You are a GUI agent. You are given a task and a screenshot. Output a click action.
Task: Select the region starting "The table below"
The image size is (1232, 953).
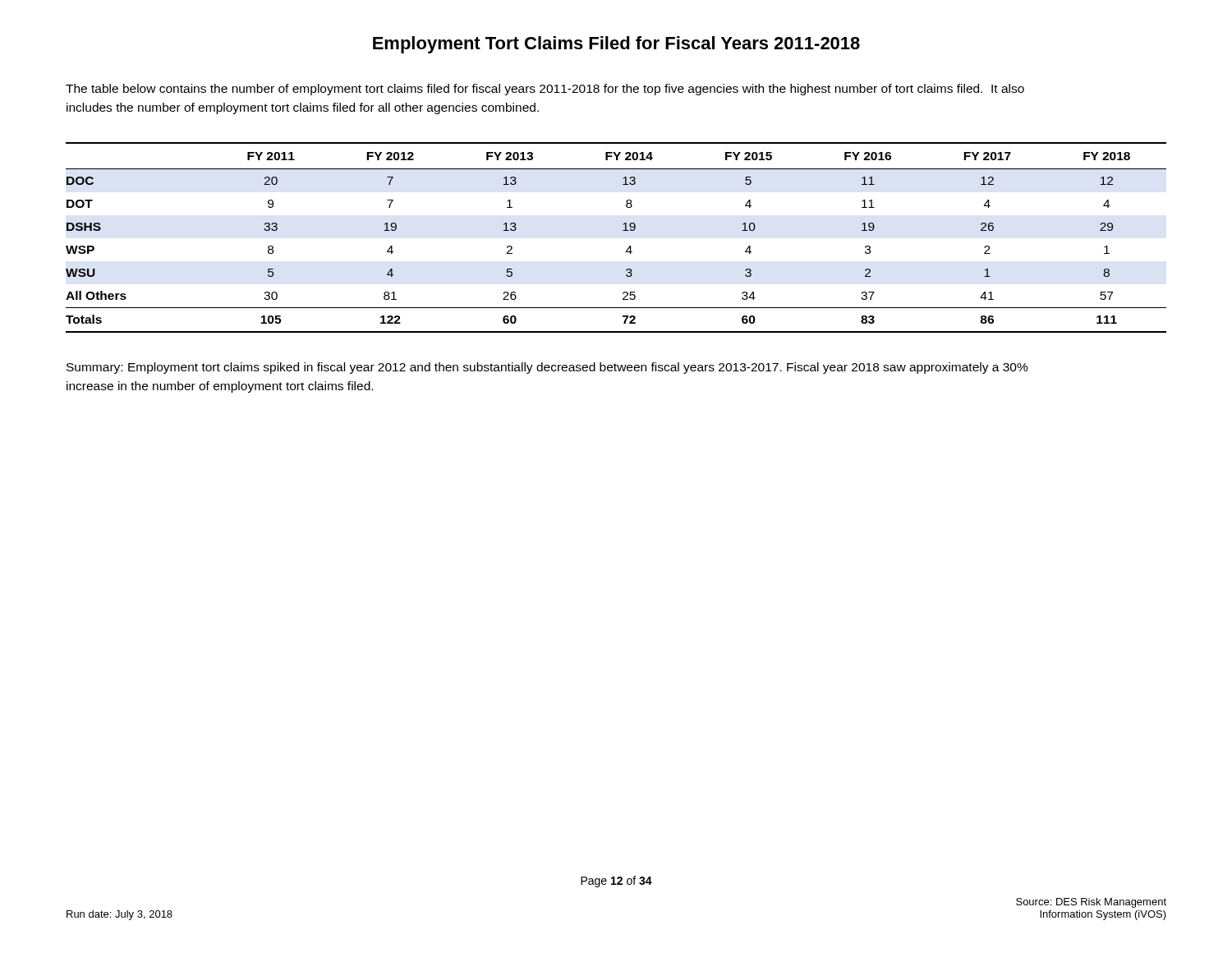pyautogui.click(x=545, y=98)
